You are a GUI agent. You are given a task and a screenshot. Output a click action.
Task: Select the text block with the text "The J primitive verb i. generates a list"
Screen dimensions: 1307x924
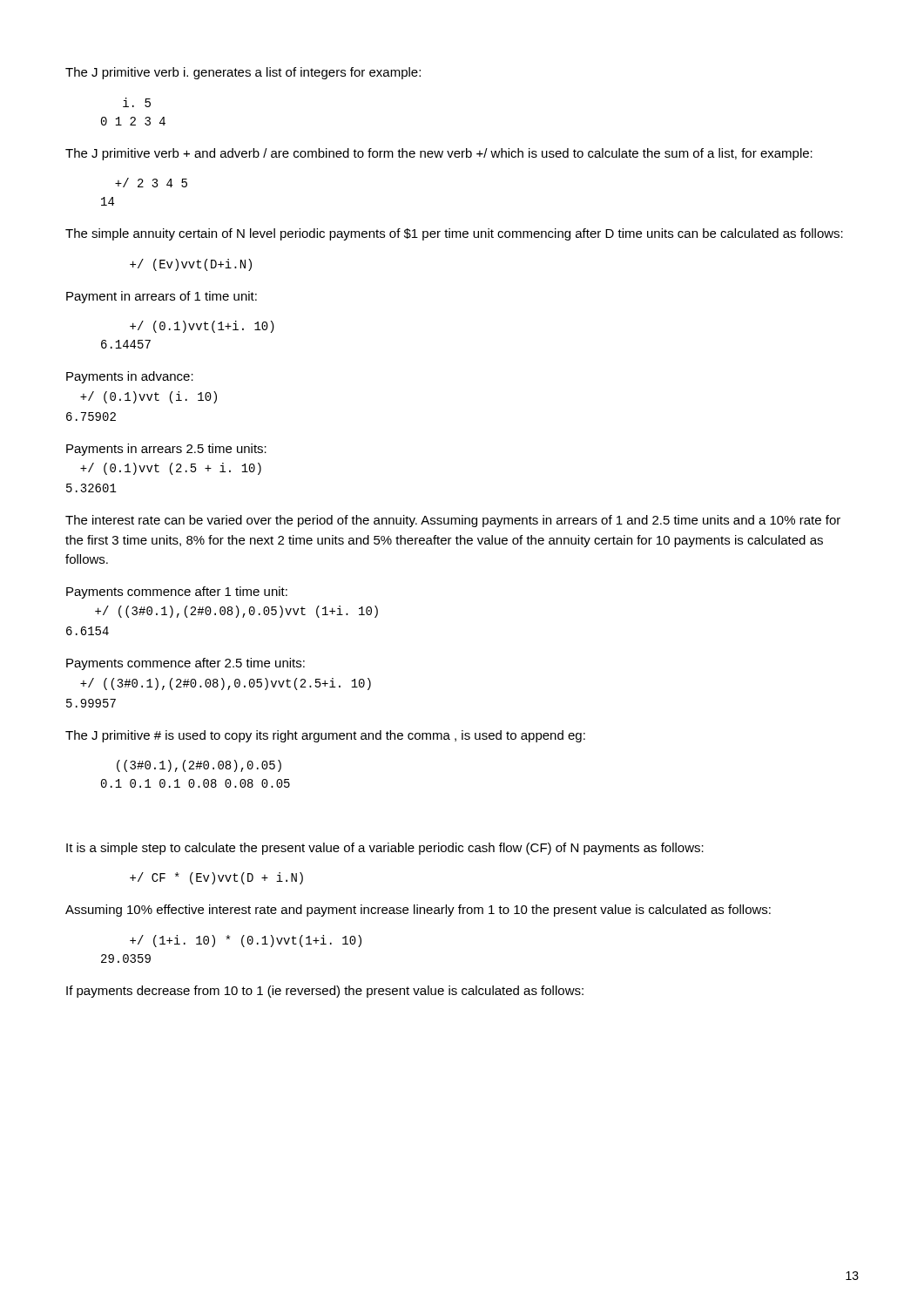click(244, 72)
